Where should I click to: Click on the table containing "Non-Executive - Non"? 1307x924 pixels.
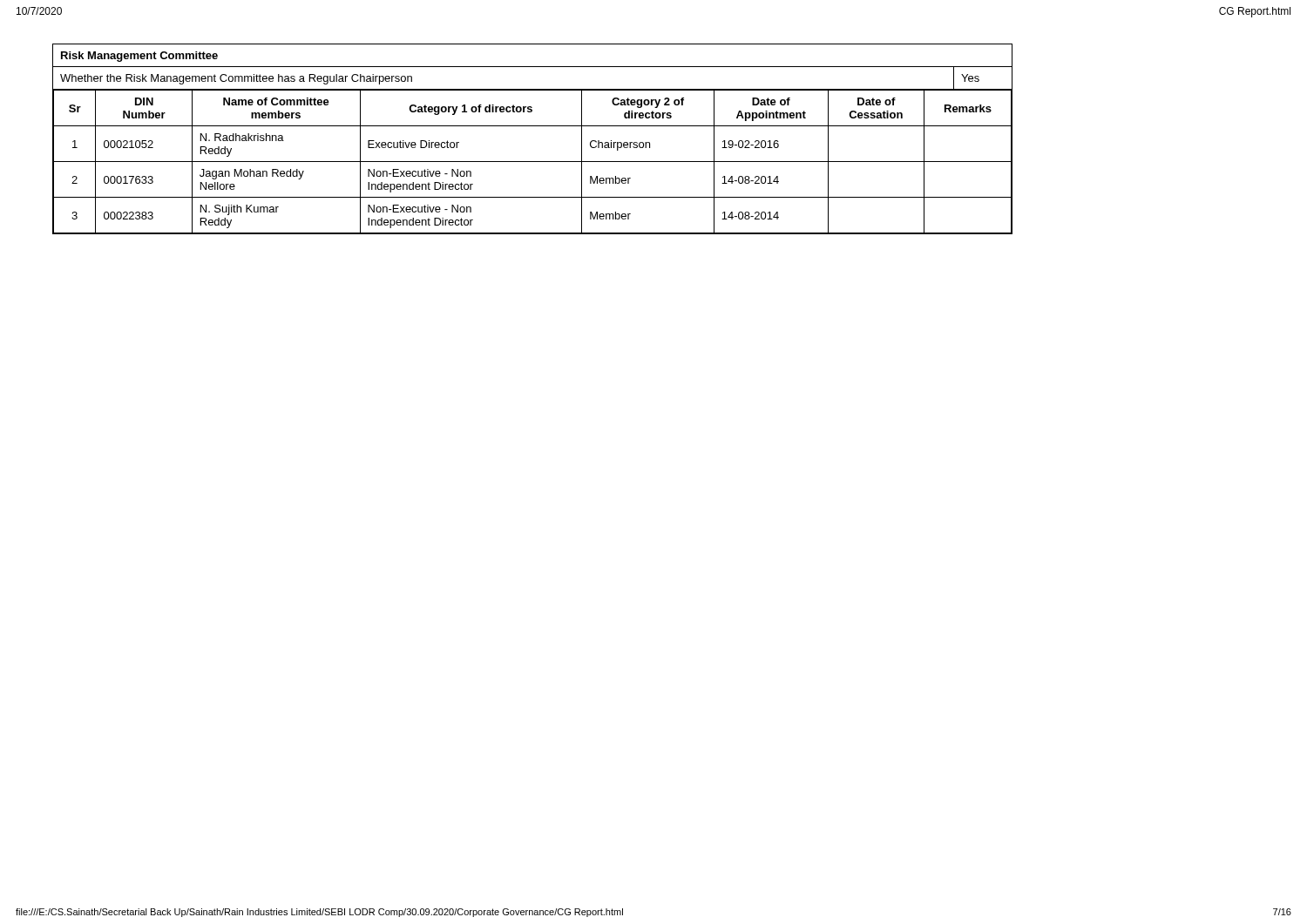(532, 139)
